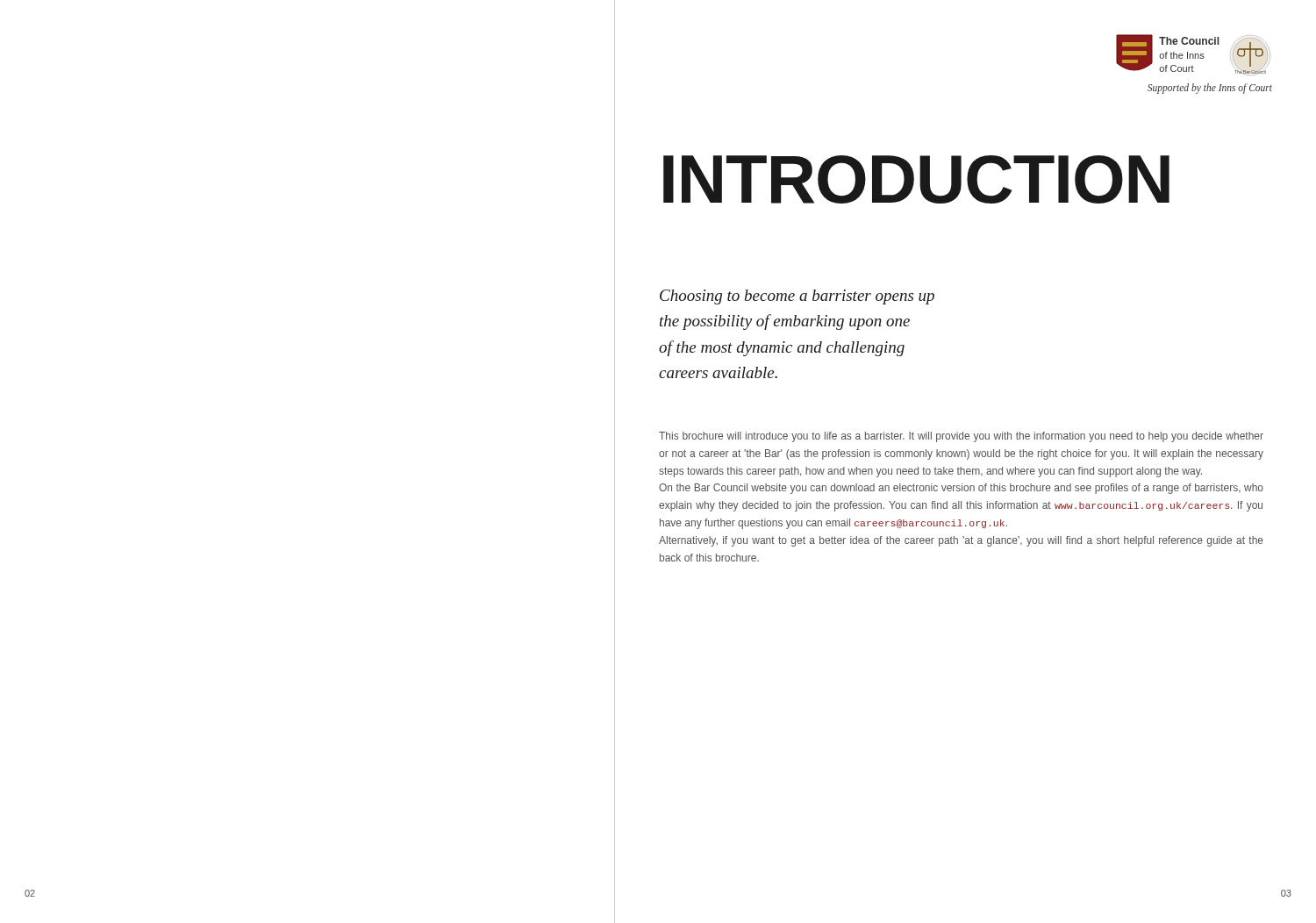Locate the title
The width and height of the screenshot is (1316, 923).
tap(966, 179)
